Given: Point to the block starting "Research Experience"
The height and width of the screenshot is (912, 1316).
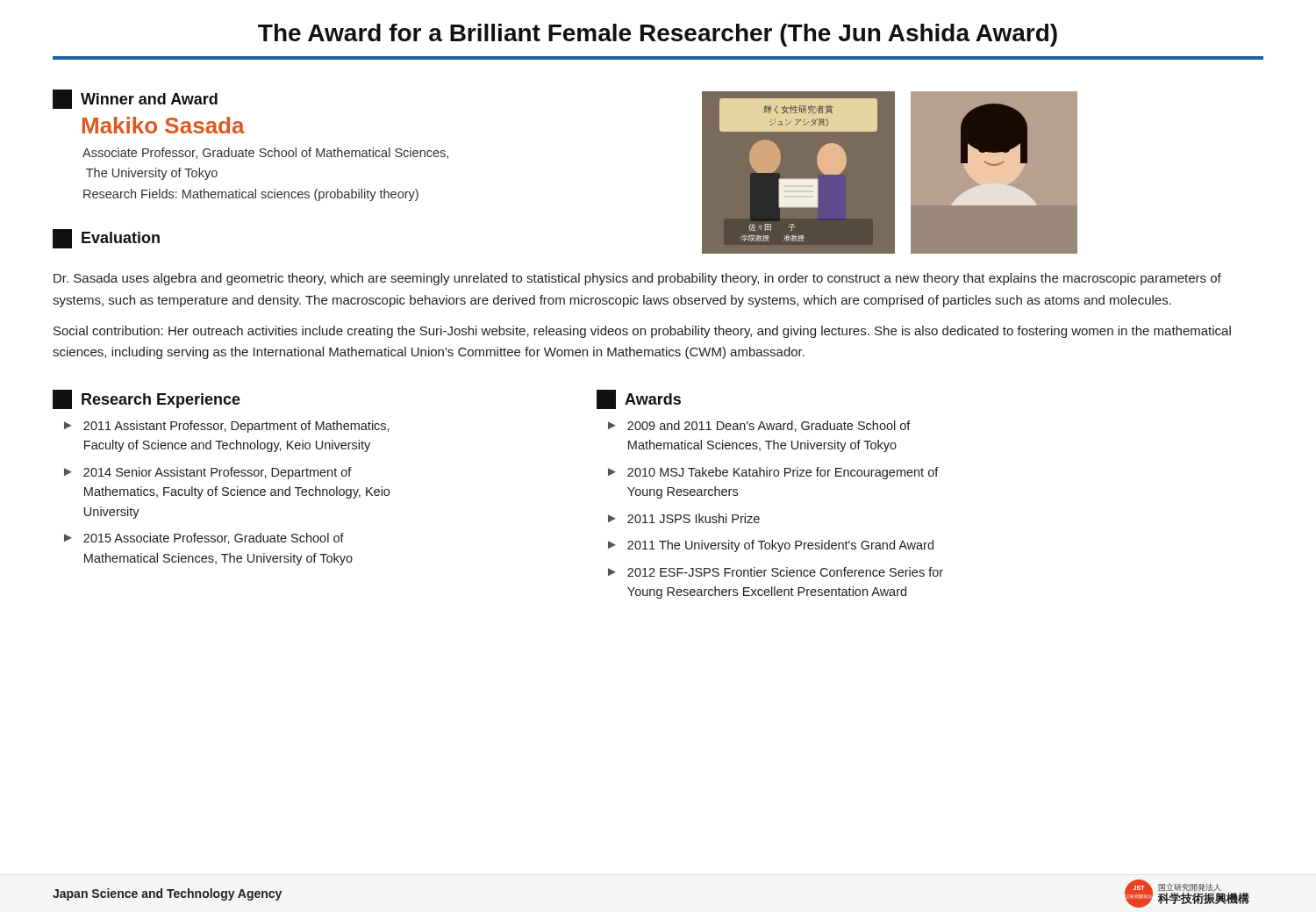Looking at the screenshot, I should click(x=147, y=399).
